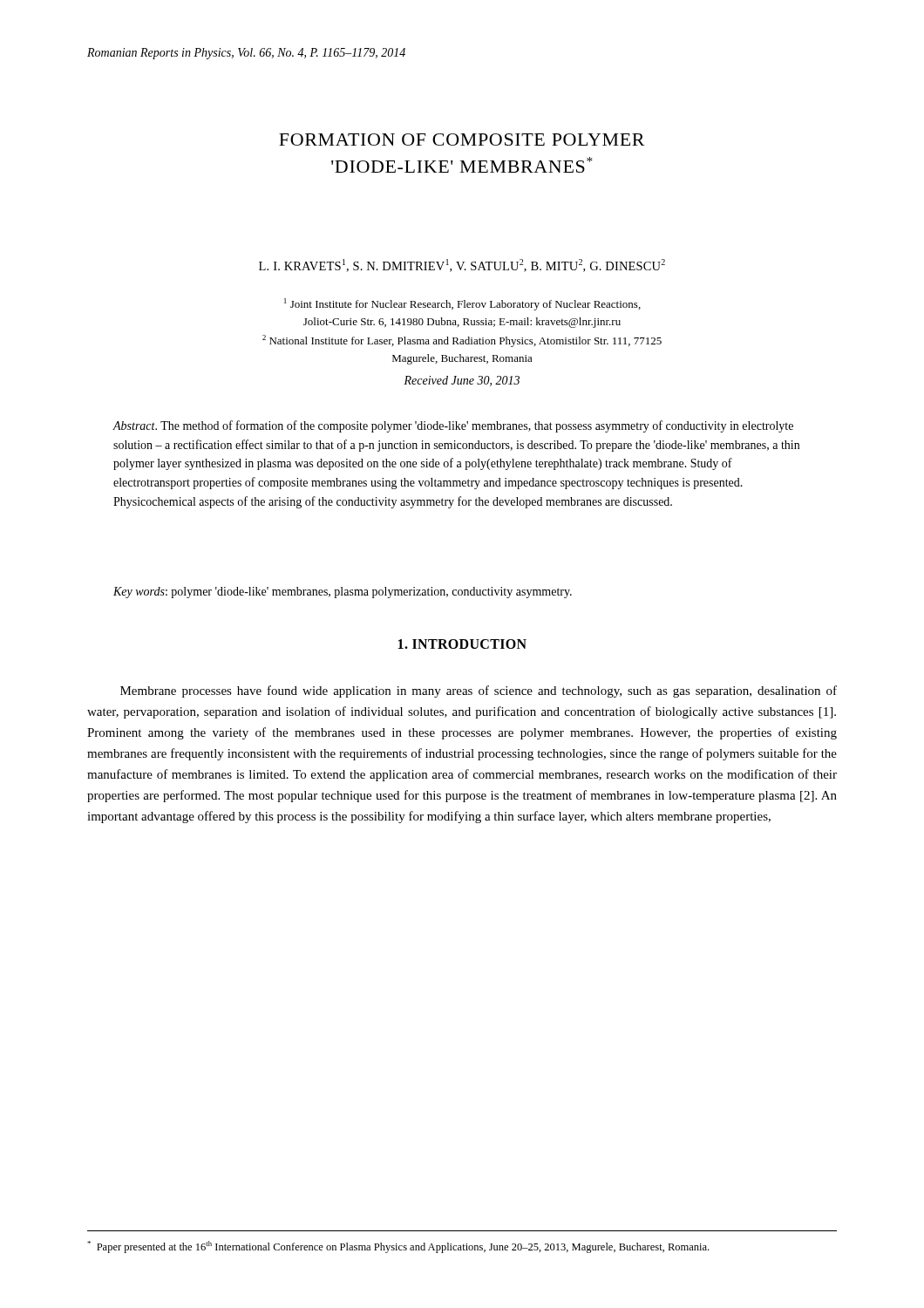The width and height of the screenshot is (924, 1308).
Task: Locate the text starting "FORMATION OF COMPOSITE POLYMER'DIODE-LIKE' MEMBRANES*"
Action: coord(462,153)
